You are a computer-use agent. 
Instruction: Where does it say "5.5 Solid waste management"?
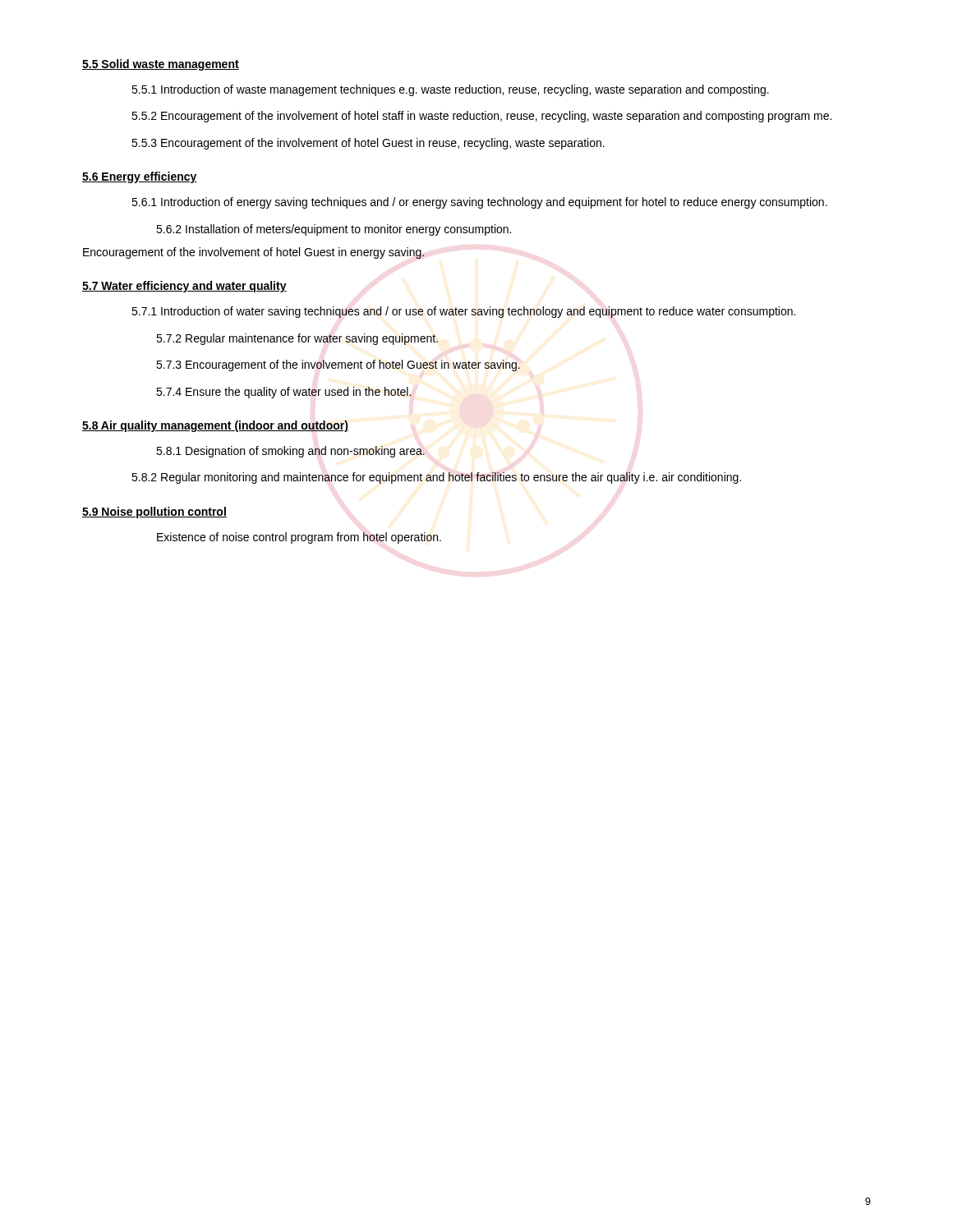click(160, 64)
